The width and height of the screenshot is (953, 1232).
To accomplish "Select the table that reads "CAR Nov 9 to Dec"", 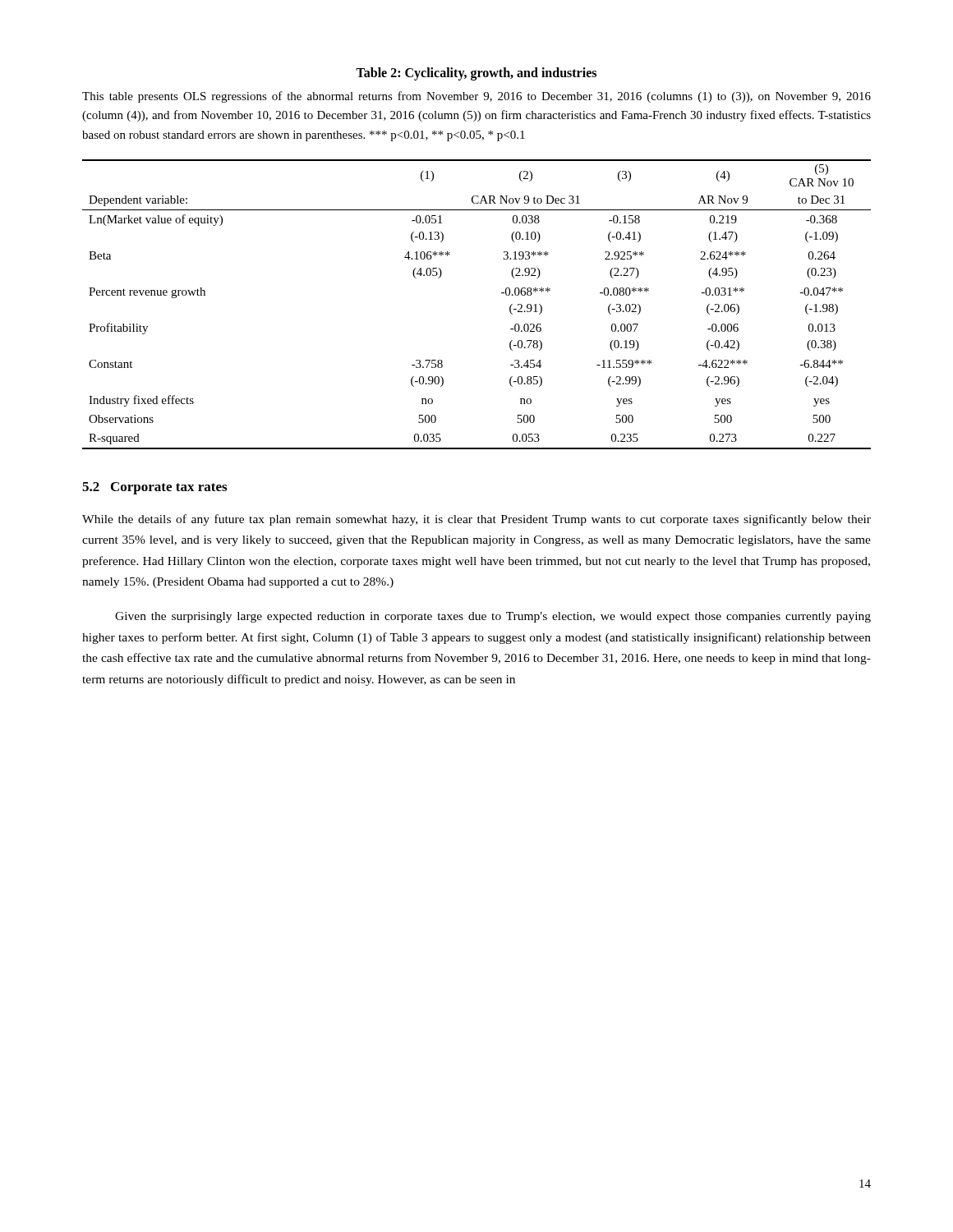I will coord(476,304).
